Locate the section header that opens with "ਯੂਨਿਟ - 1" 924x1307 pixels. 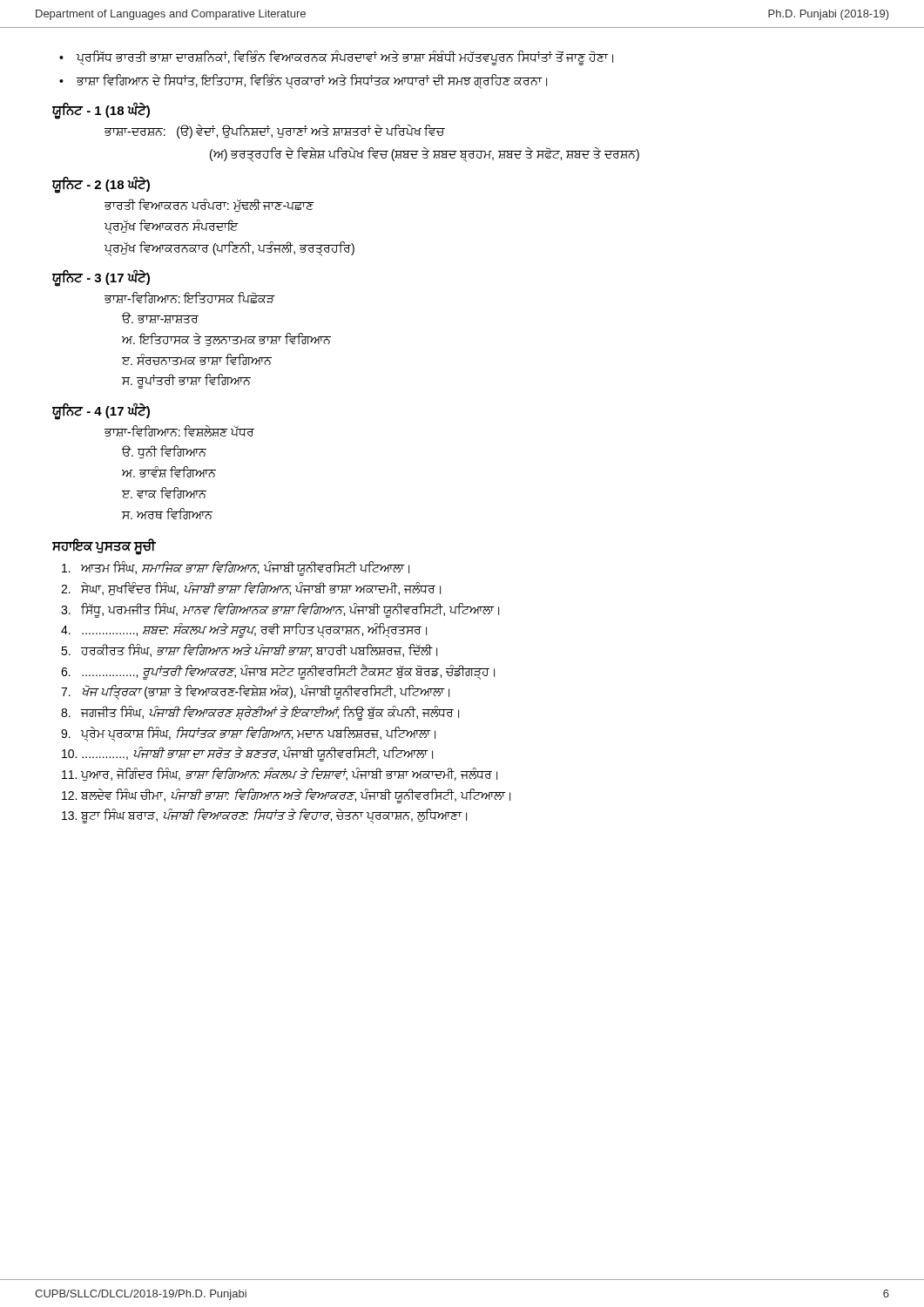coord(101,110)
